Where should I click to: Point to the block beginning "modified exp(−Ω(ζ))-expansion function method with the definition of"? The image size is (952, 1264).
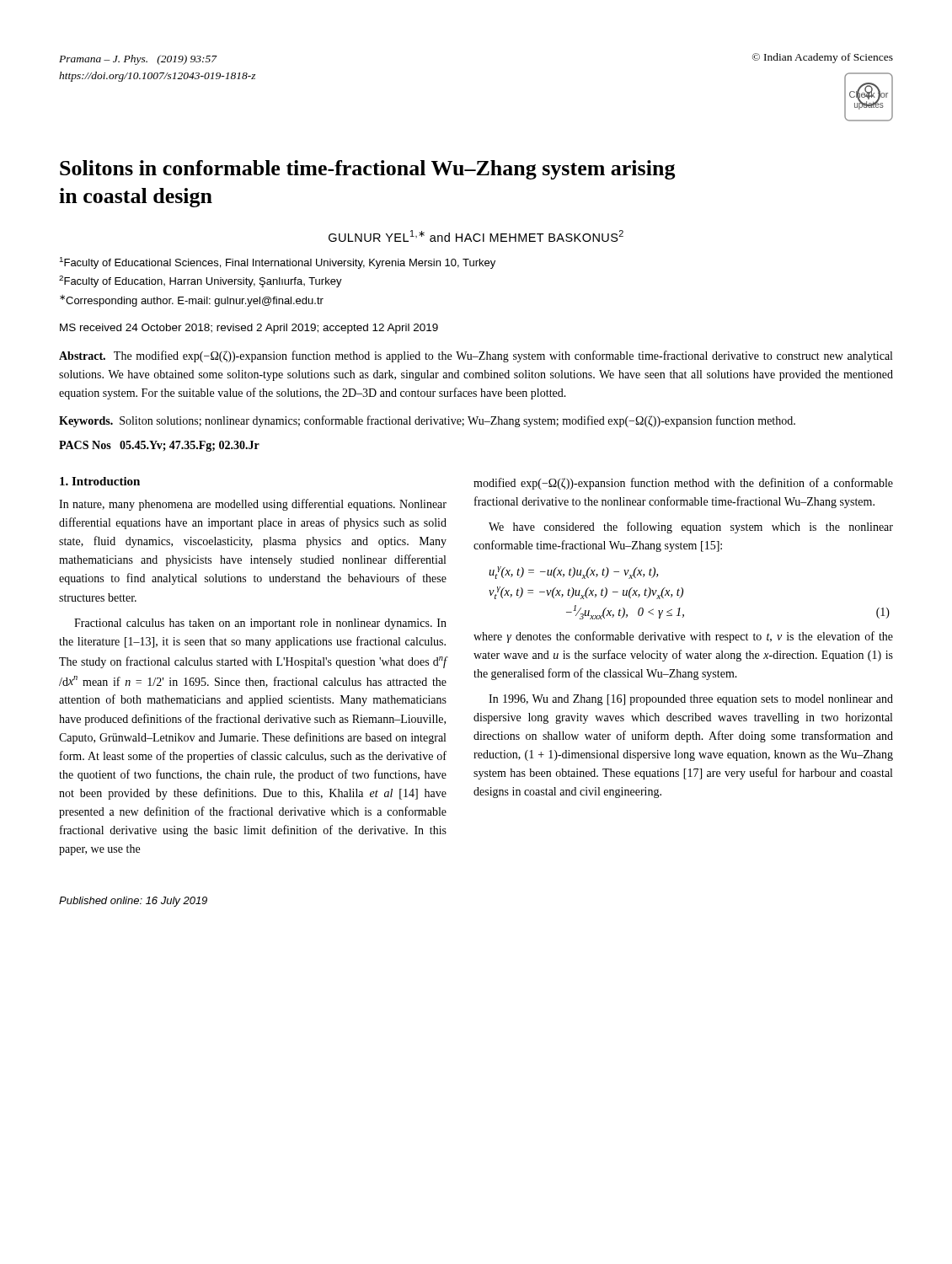tap(683, 515)
